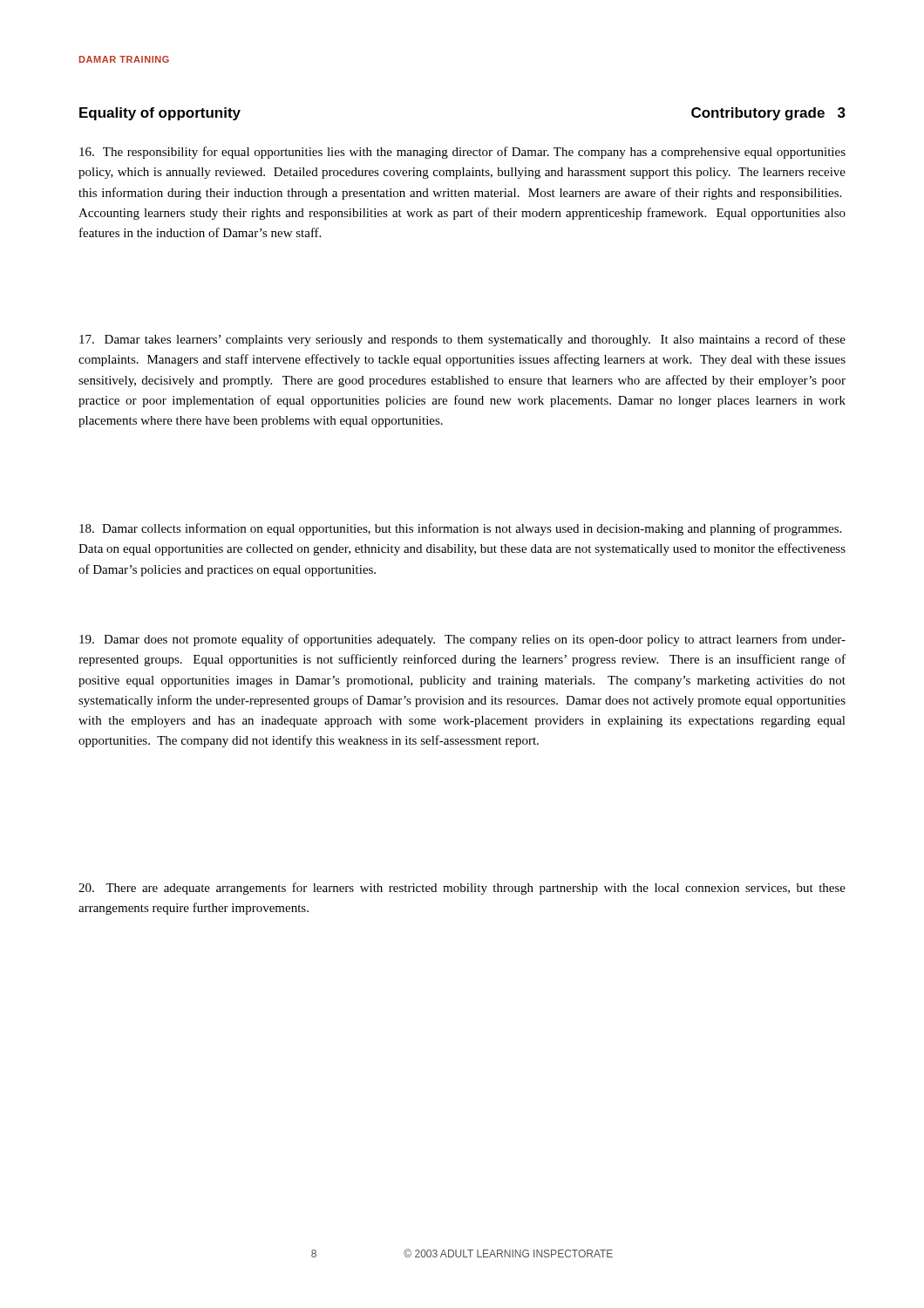
Task: Select the text block with the text "Damar takes learners’ complaints very seriously and"
Action: pos(462,380)
